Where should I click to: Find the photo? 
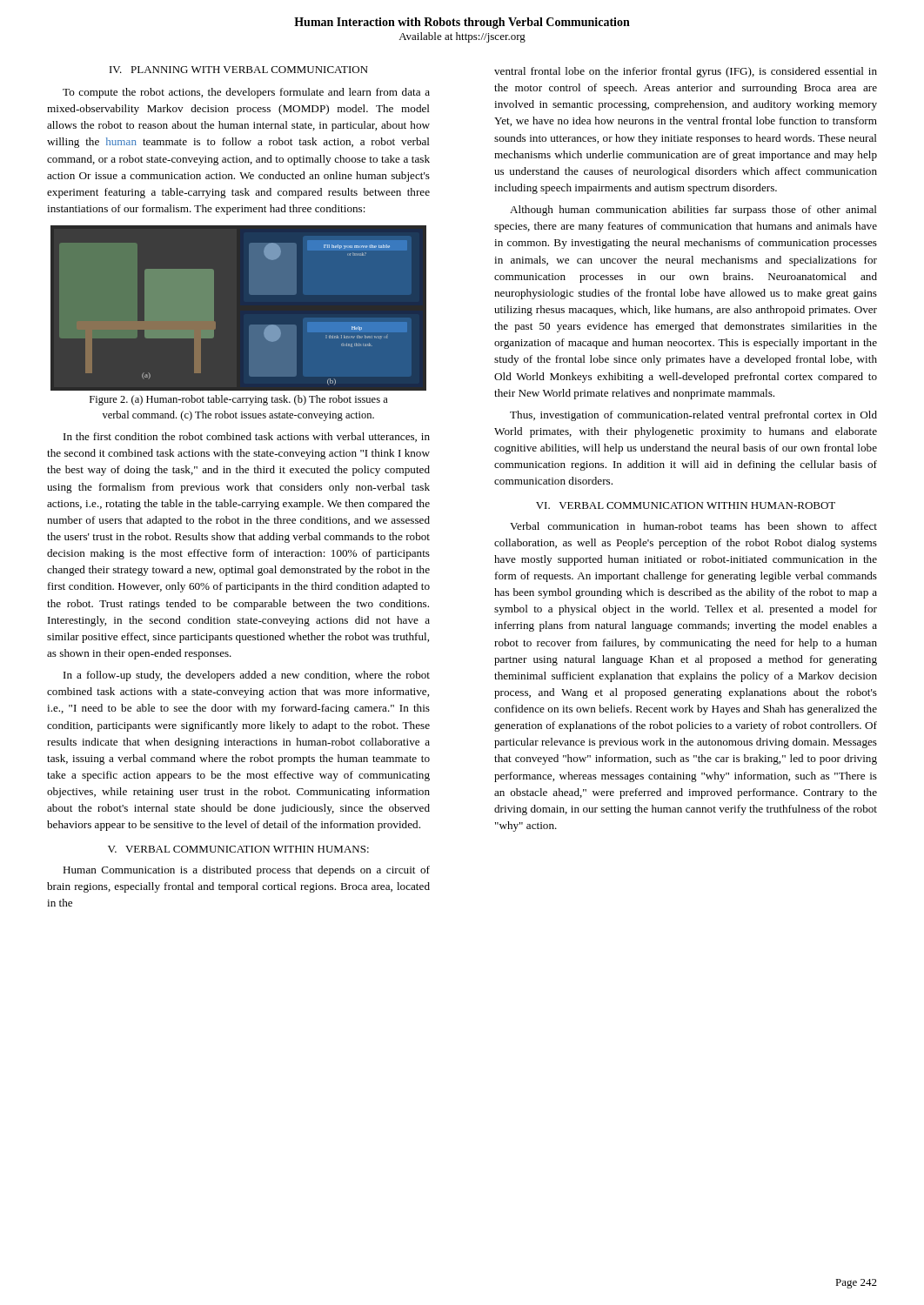[238, 308]
